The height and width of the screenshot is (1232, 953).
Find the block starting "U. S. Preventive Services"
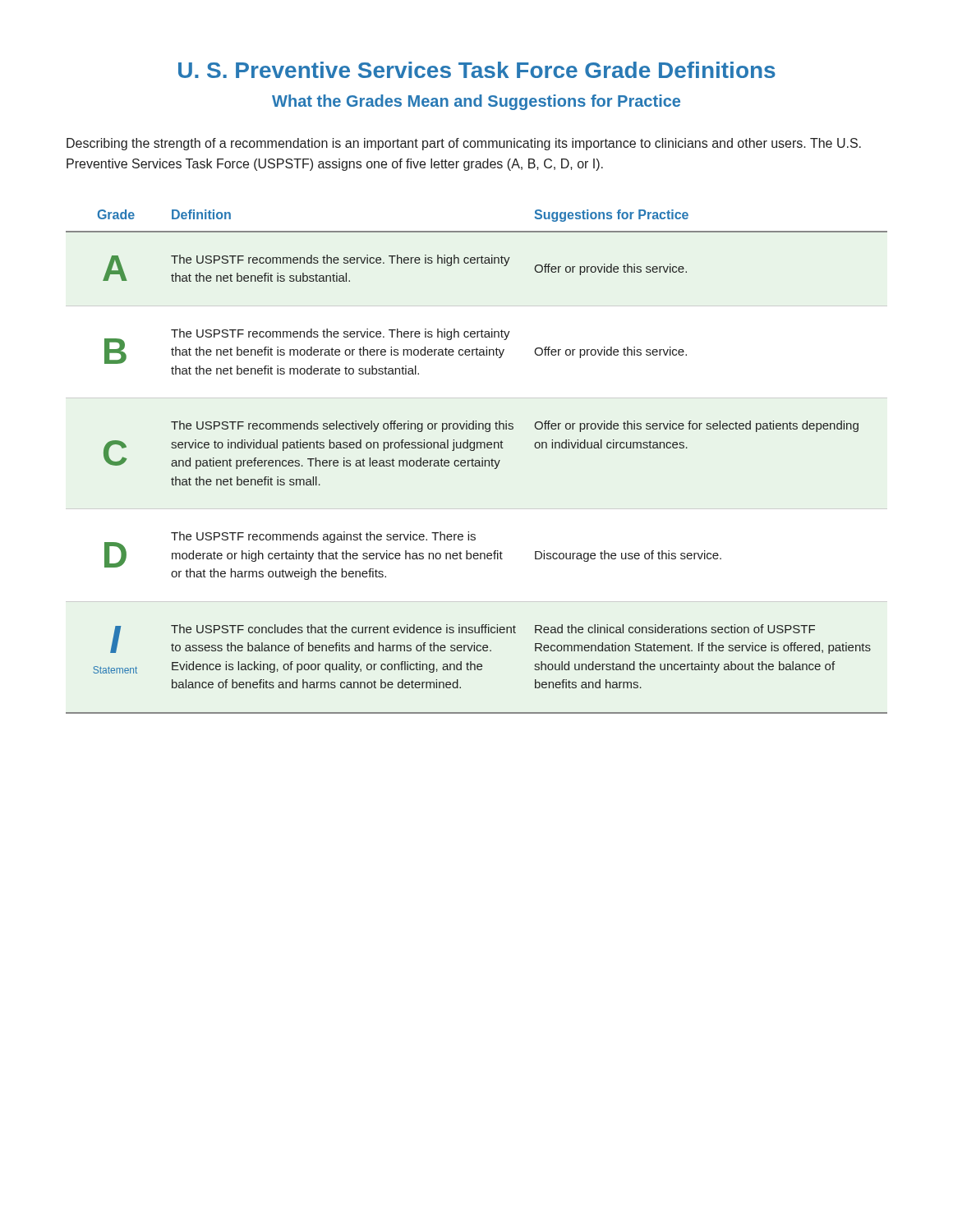pos(476,70)
